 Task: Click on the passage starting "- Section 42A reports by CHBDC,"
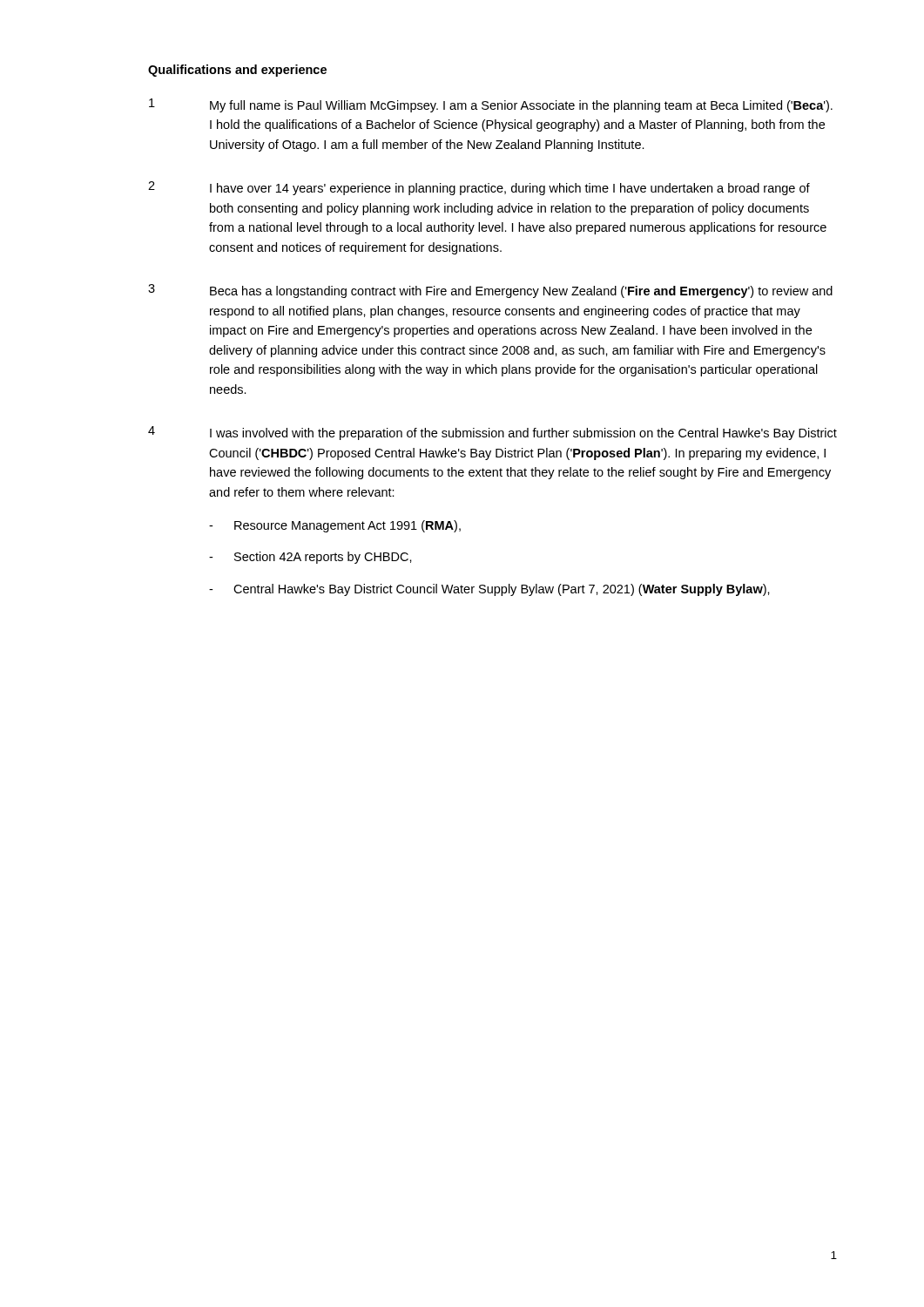click(x=310, y=558)
